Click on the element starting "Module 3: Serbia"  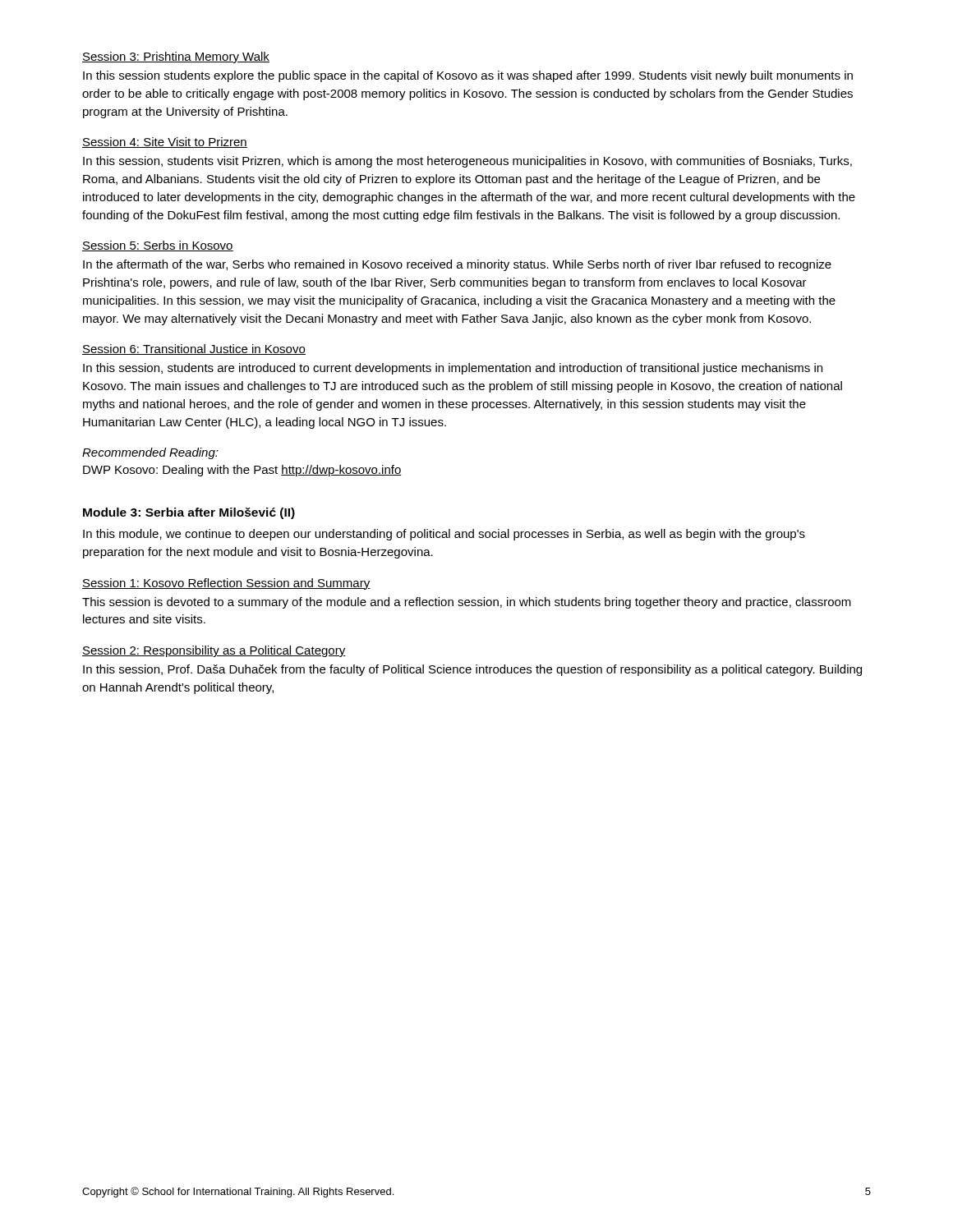coord(189,513)
